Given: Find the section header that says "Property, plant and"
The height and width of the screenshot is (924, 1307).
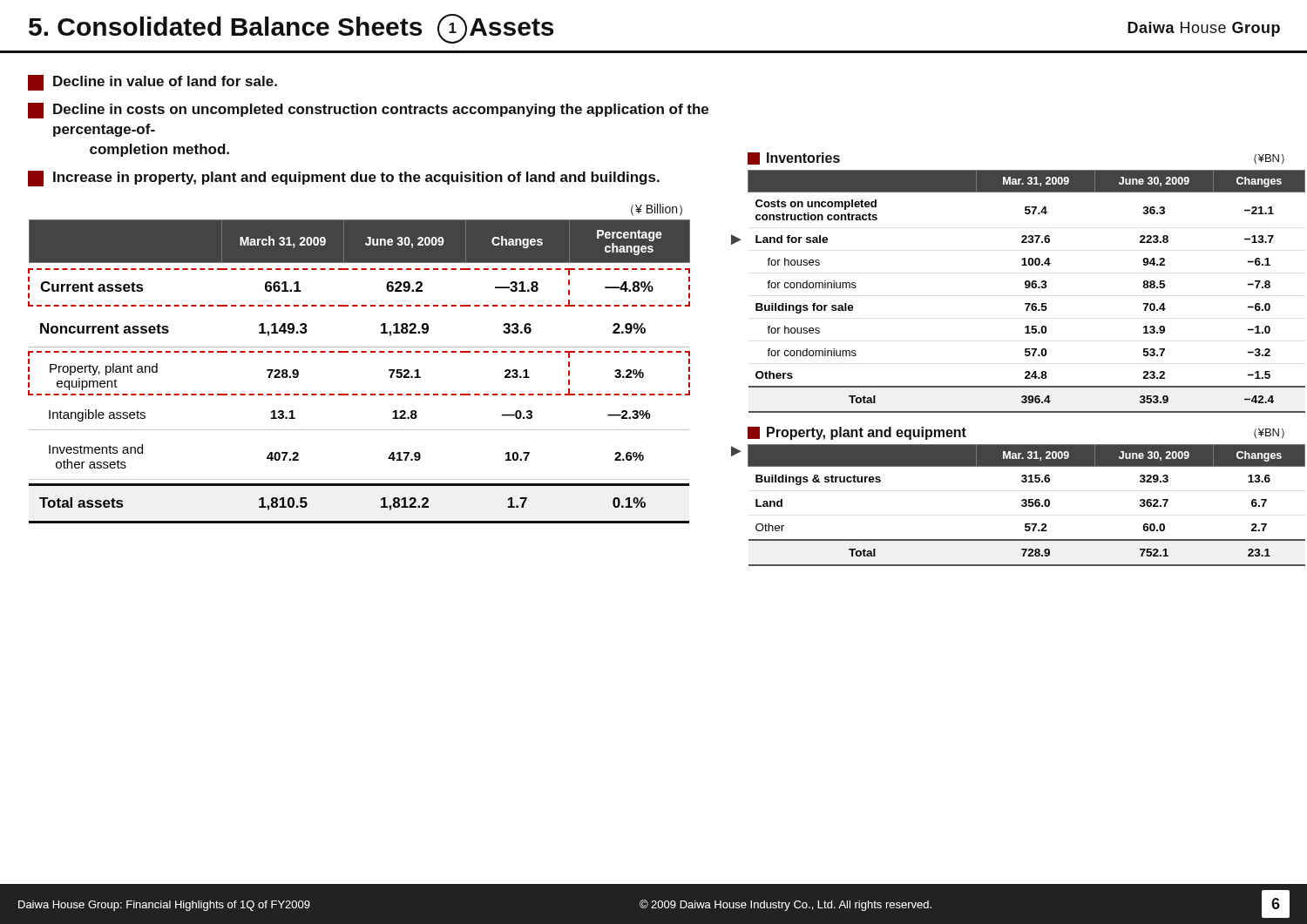Looking at the screenshot, I should [x=1019, y=433].
